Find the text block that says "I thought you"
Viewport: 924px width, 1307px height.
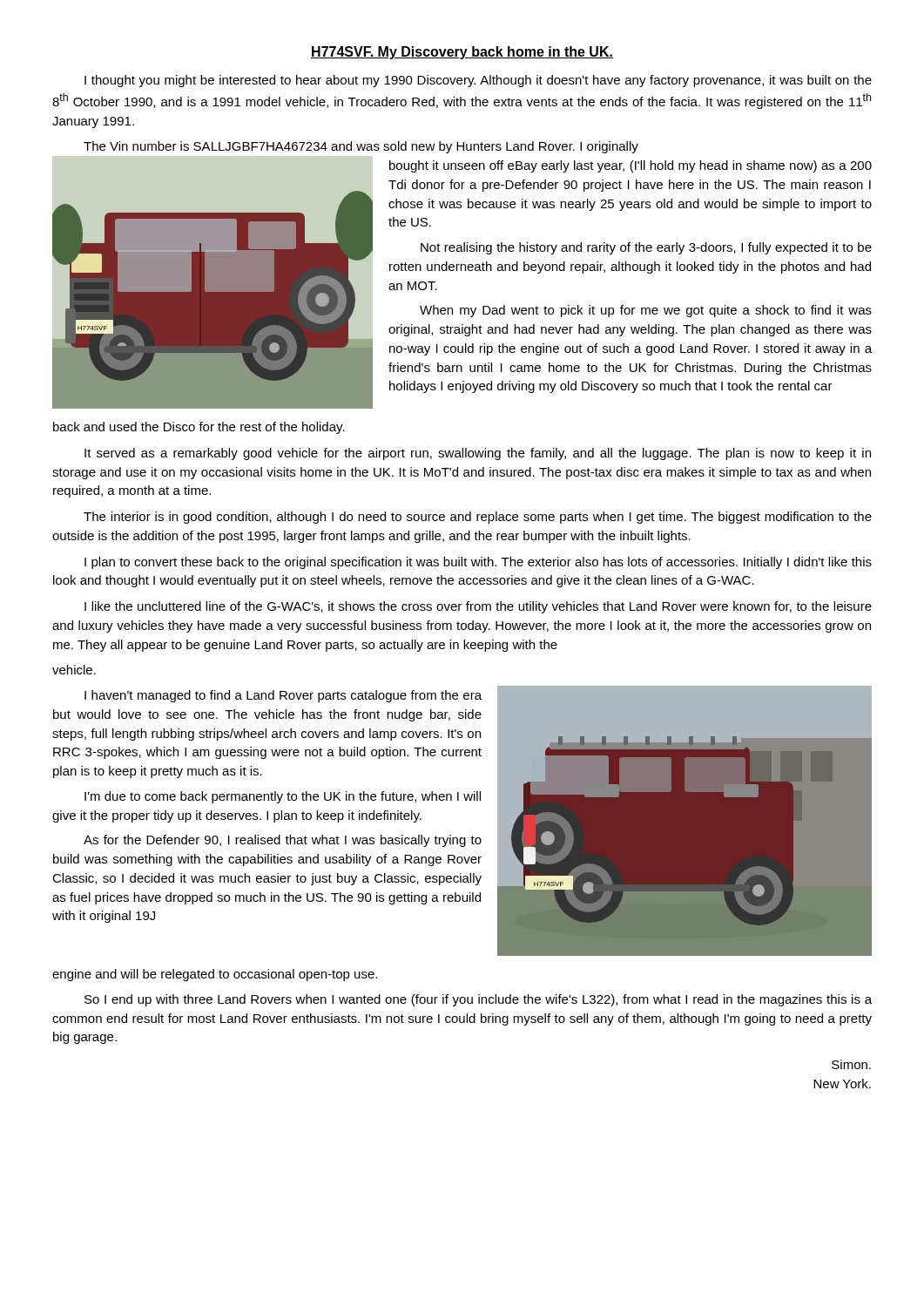pyautogui.click(x=462, y=113)
